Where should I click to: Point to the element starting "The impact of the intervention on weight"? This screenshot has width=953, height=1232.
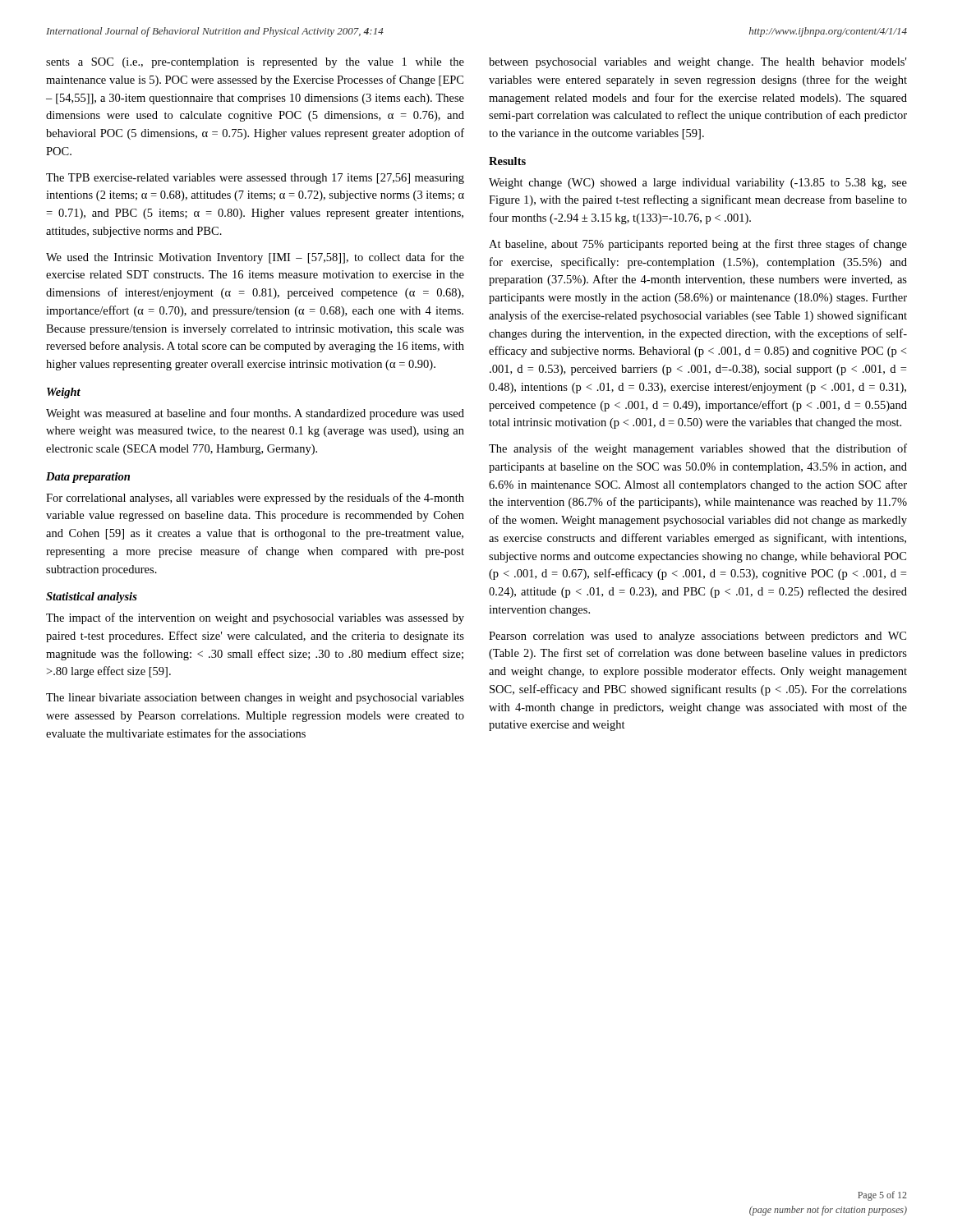255,645
